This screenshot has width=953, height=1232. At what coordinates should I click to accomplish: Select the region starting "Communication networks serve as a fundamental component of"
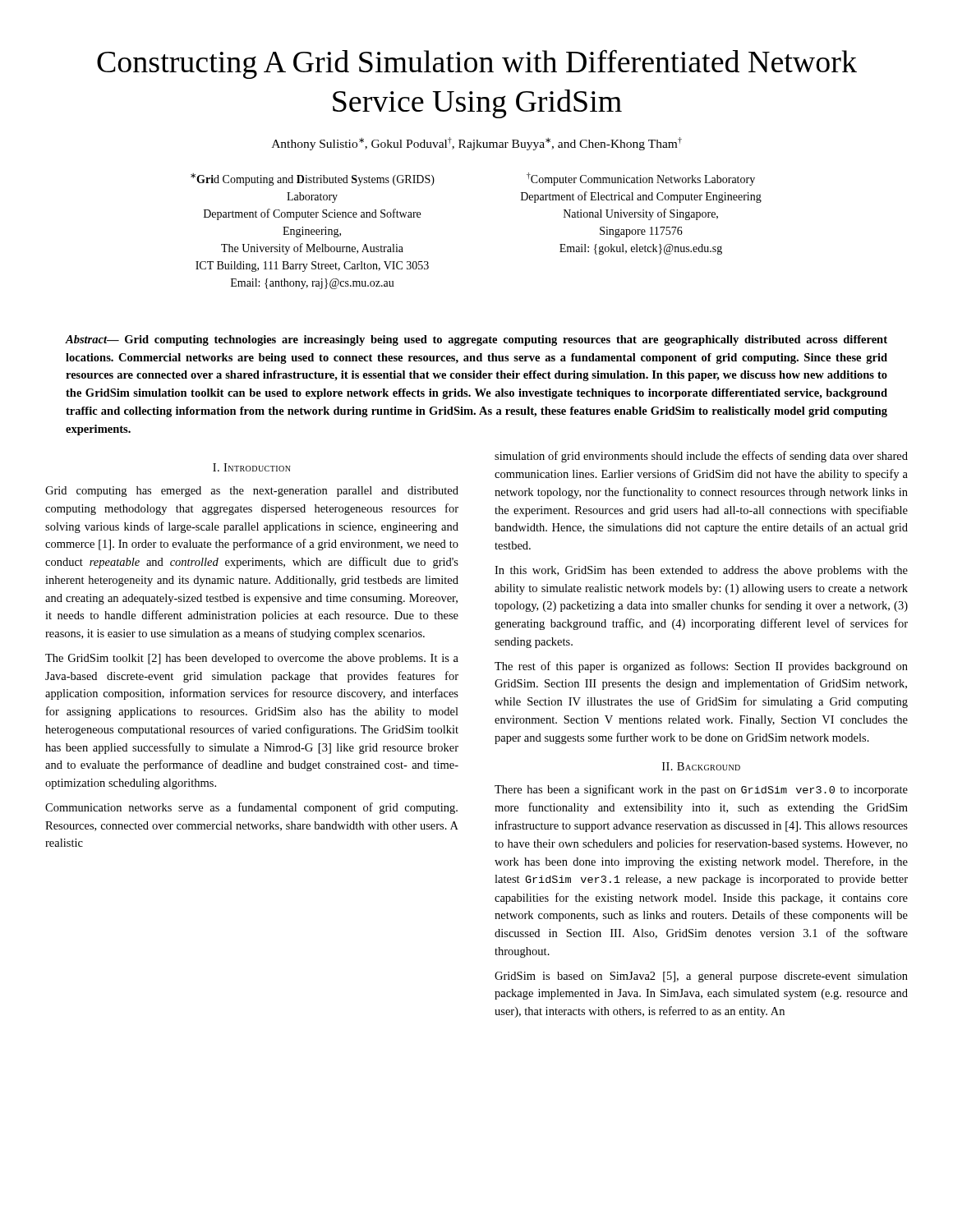(252, 825)
